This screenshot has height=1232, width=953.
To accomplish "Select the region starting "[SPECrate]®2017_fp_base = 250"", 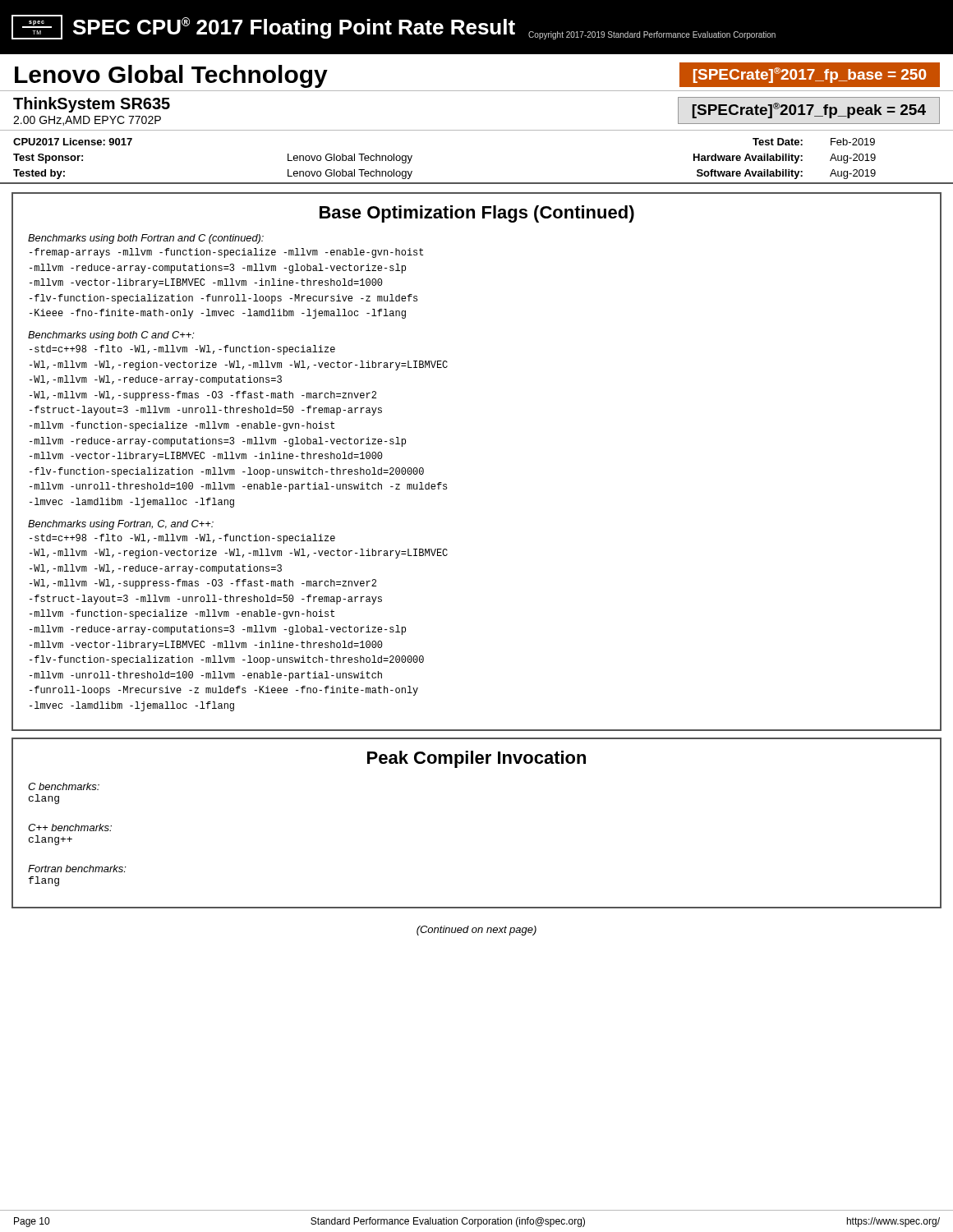I will tap(809, 74).
